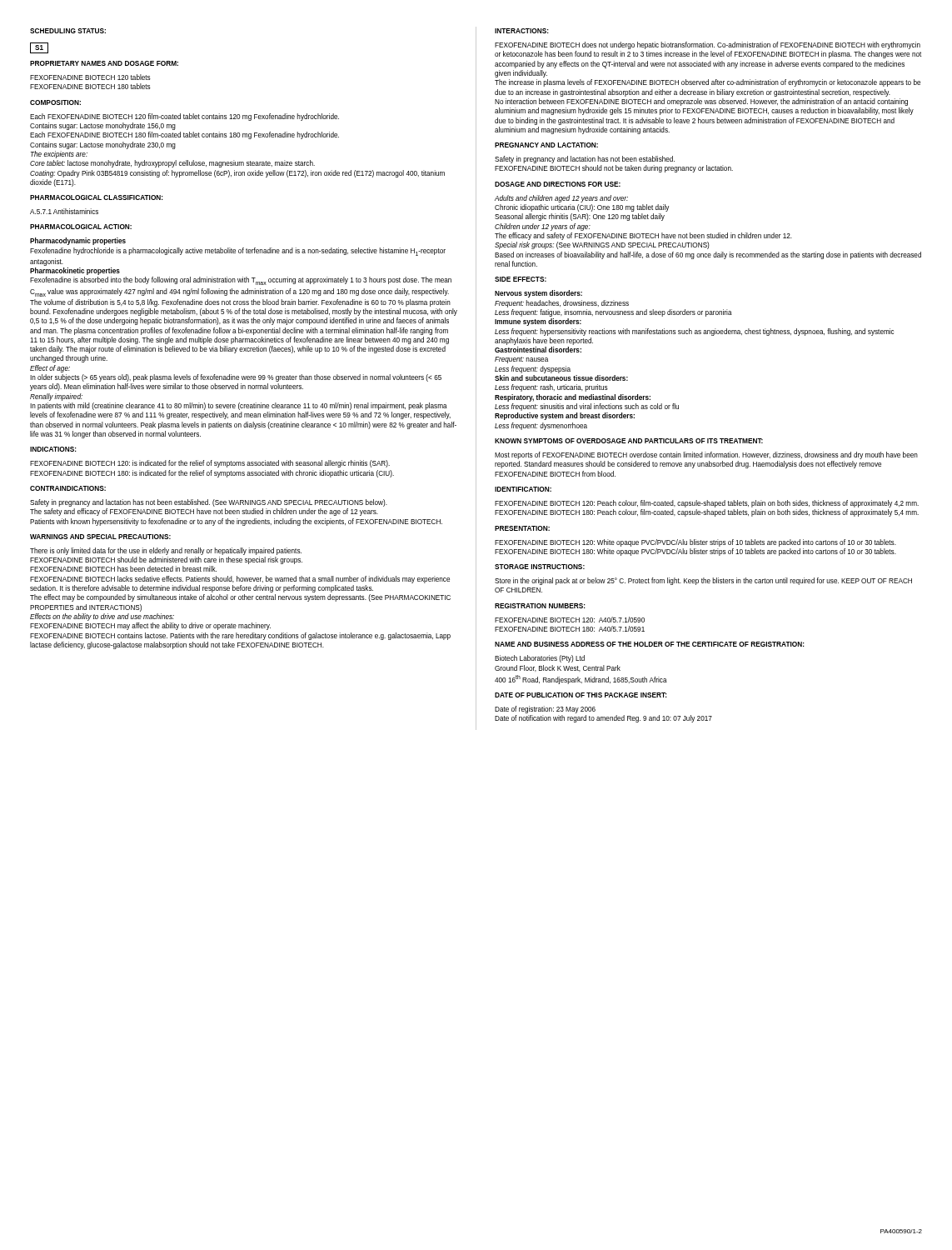Image resolution: width=952 pixels, height=1250 pixels.
Task: Select the text block starting "DATE OF PUBLICATION OF"
Action: pyautogui.click(x=581, y=695)
